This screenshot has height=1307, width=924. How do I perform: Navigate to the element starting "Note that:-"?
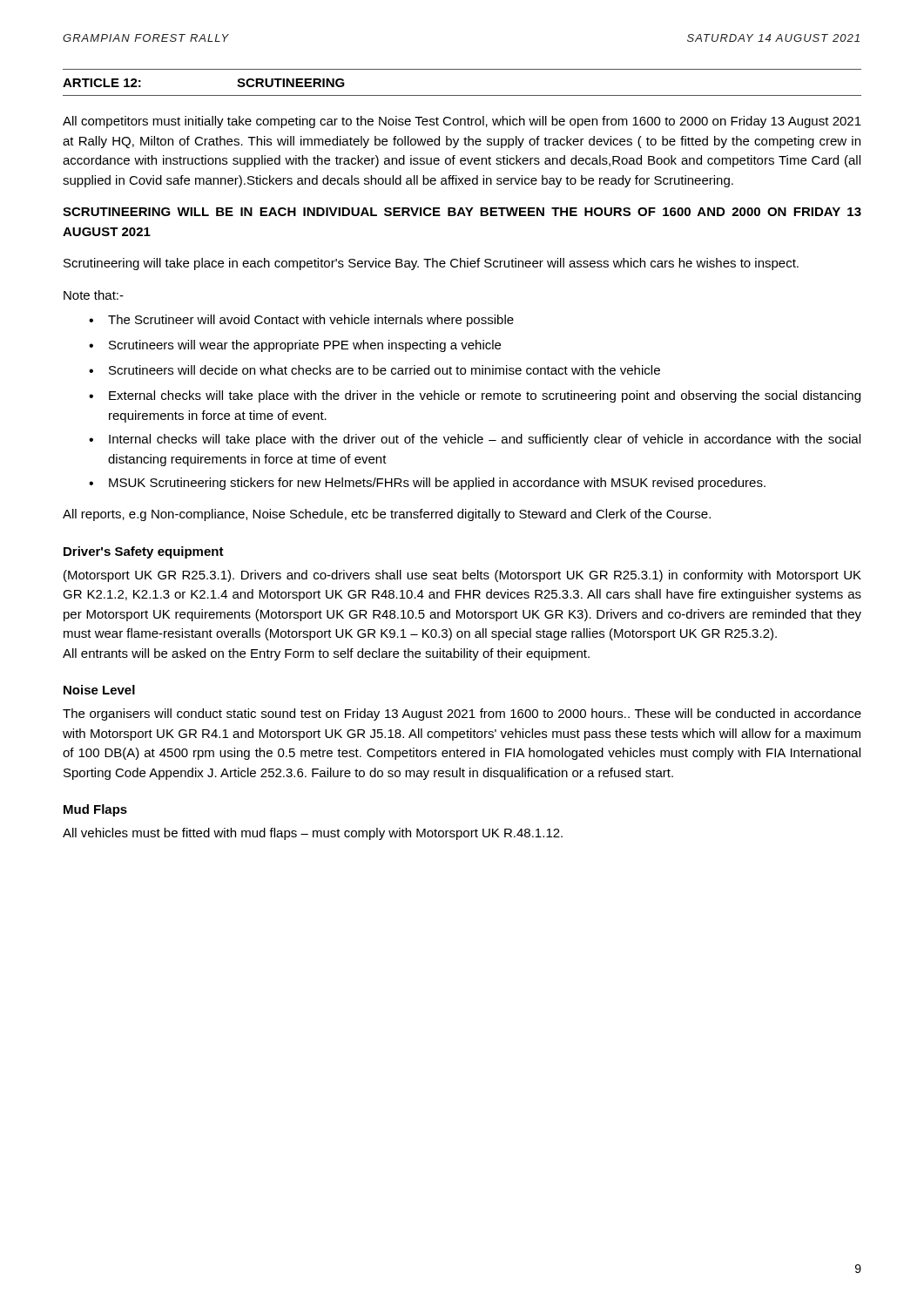93,295
